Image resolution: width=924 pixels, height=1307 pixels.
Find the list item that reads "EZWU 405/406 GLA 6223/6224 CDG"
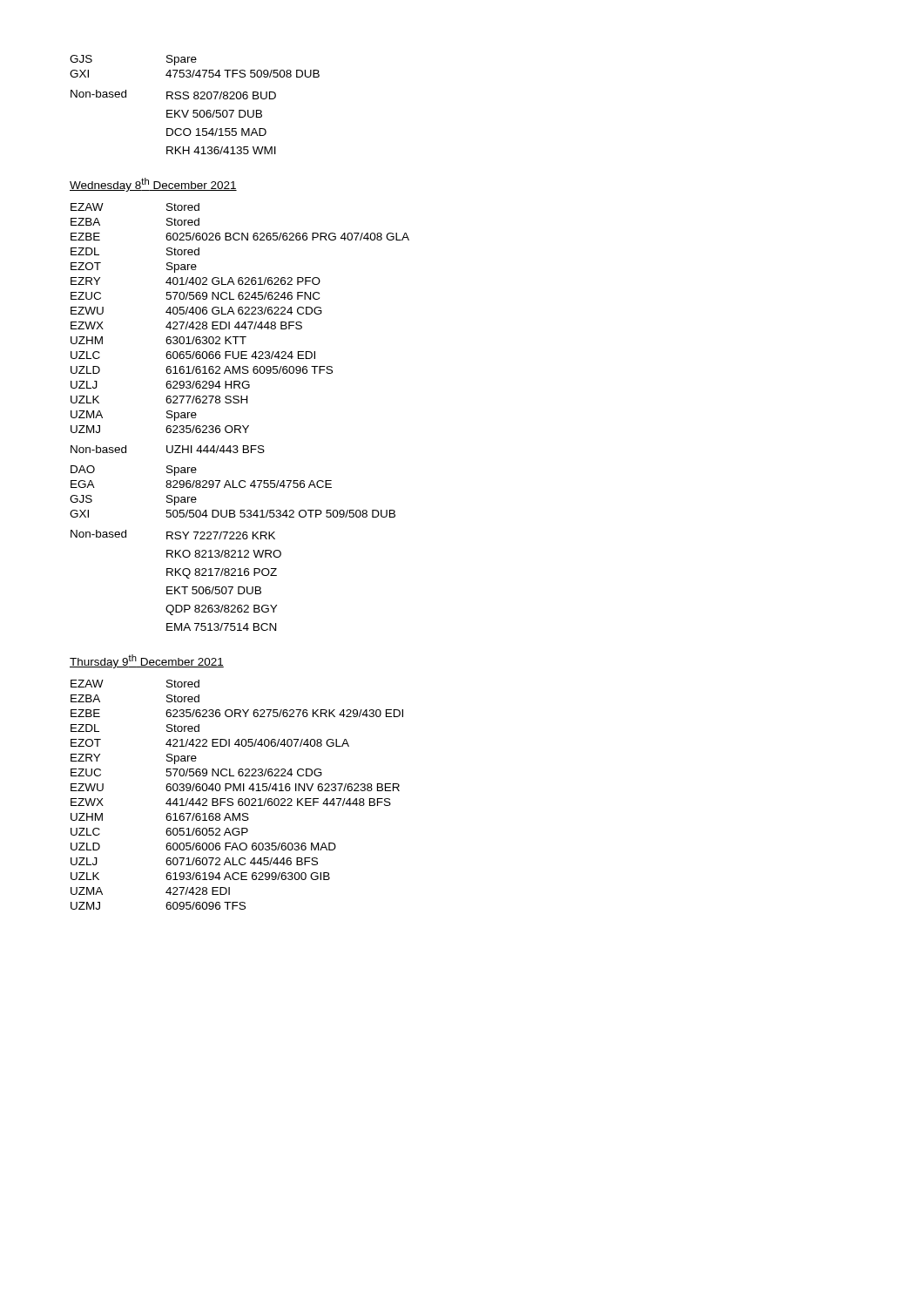(x=196, y=311)
